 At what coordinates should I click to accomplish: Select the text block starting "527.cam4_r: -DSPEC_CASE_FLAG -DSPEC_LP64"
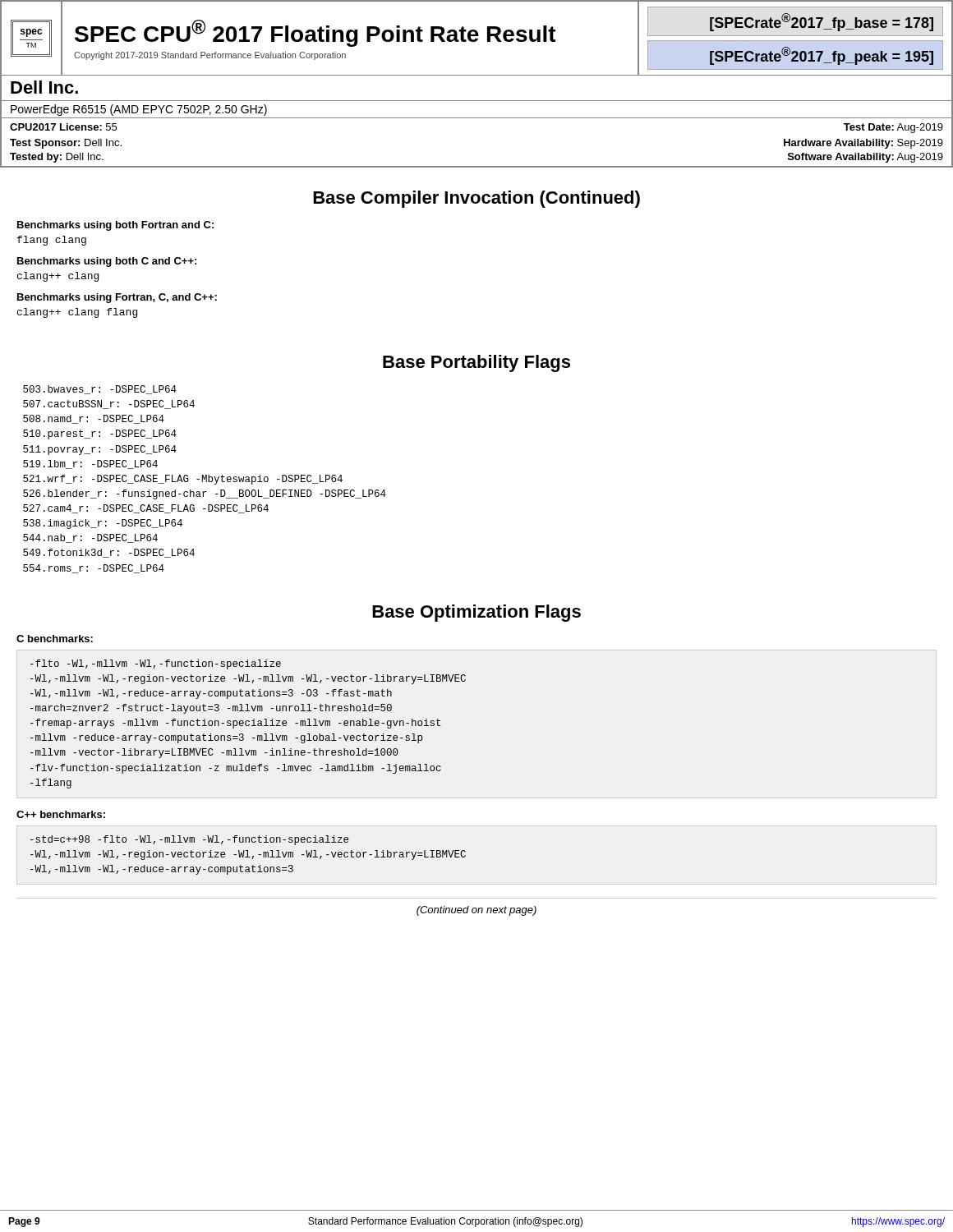click(146, 509)
